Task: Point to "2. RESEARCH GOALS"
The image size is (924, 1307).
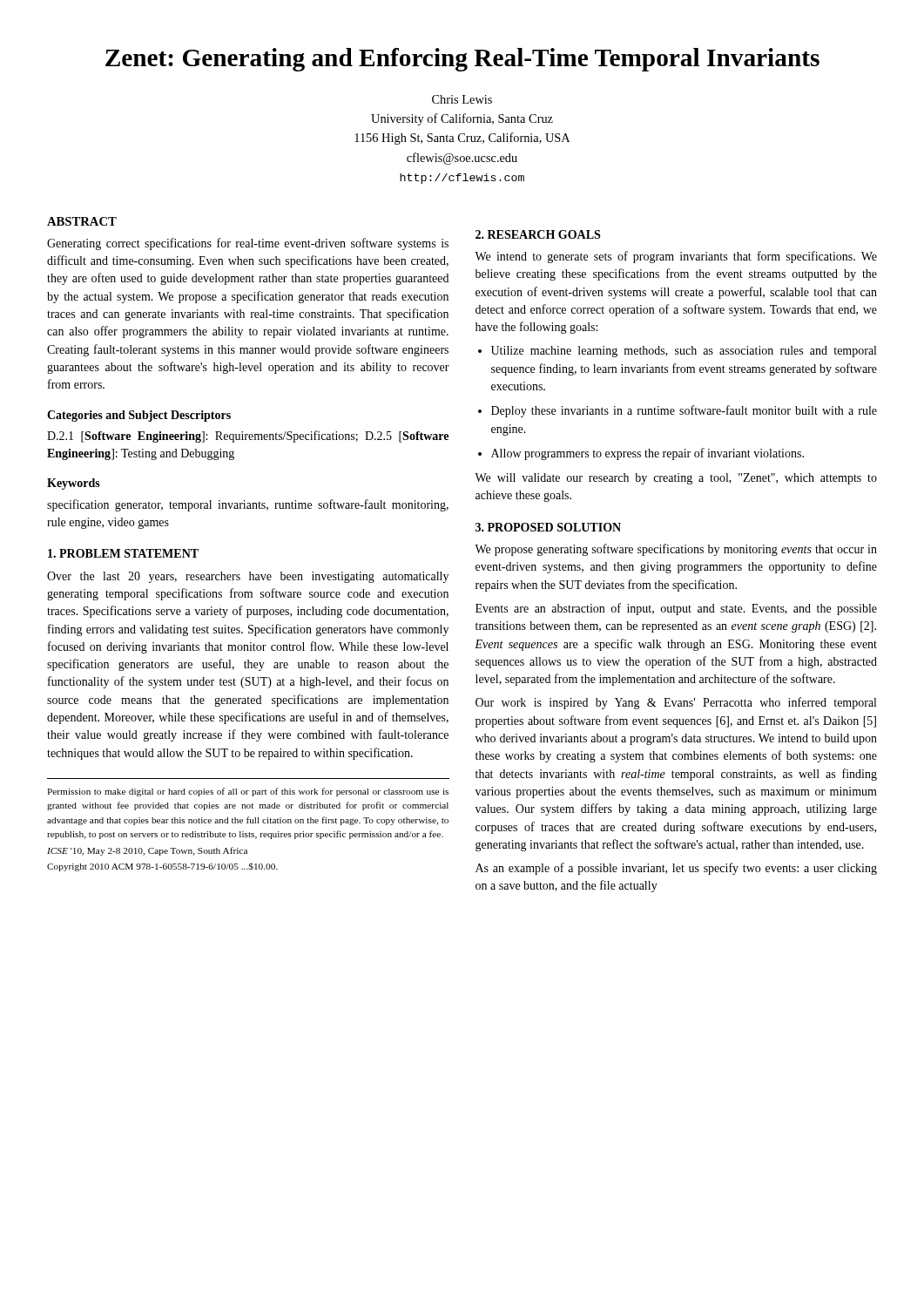Action: 538,234
